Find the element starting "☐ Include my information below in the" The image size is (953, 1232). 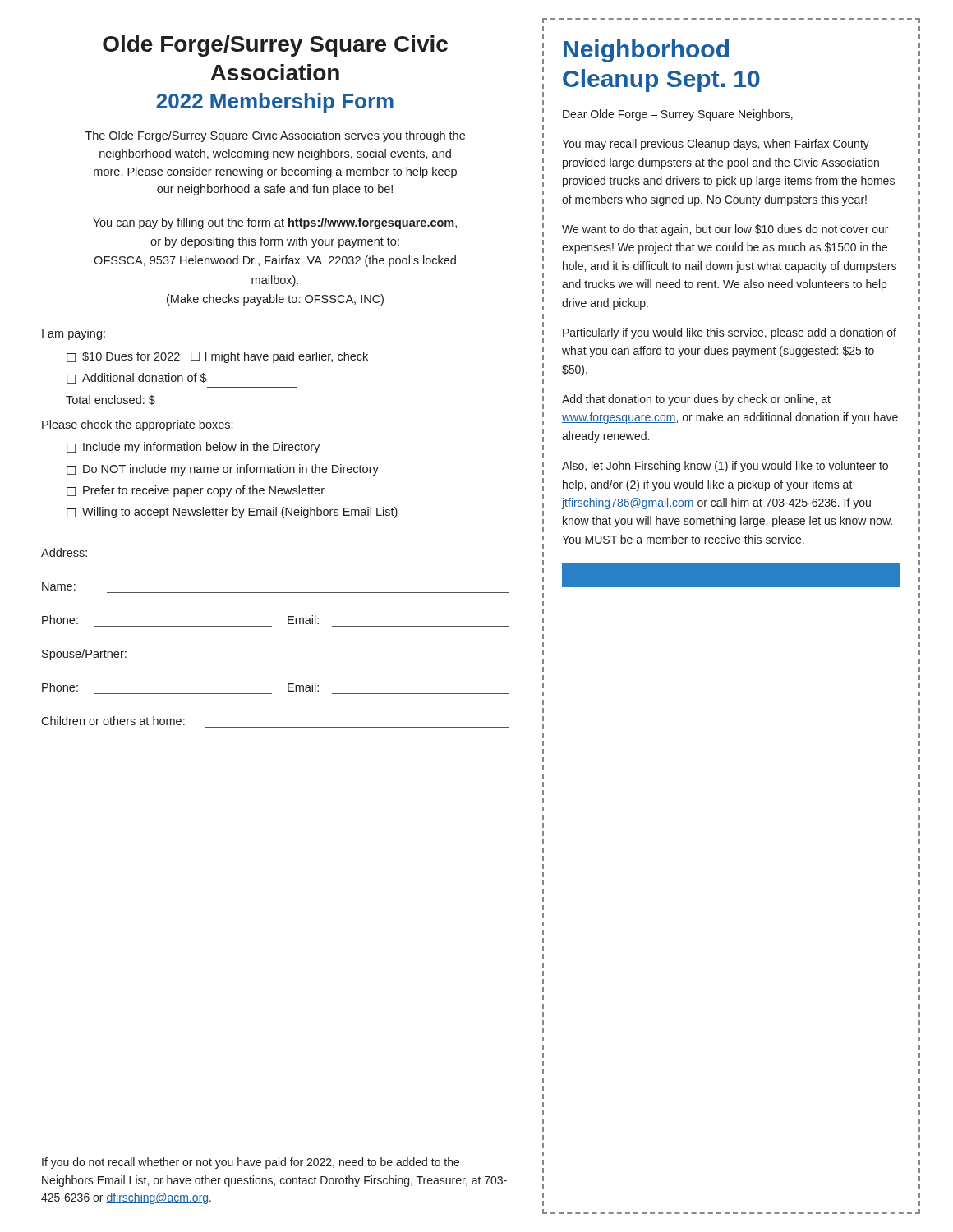(193, 448)
